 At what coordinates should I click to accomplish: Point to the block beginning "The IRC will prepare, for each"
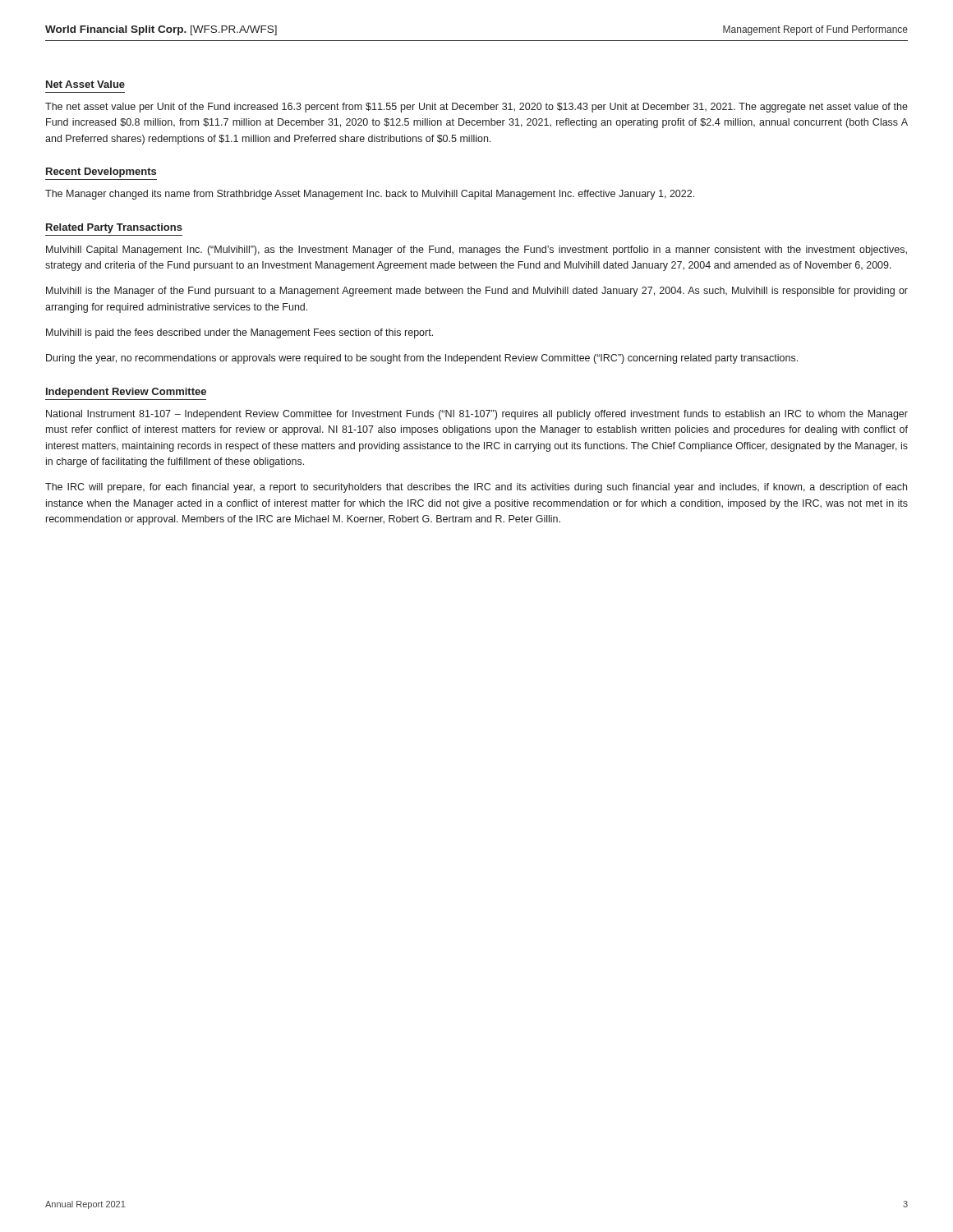coord(476,503)
